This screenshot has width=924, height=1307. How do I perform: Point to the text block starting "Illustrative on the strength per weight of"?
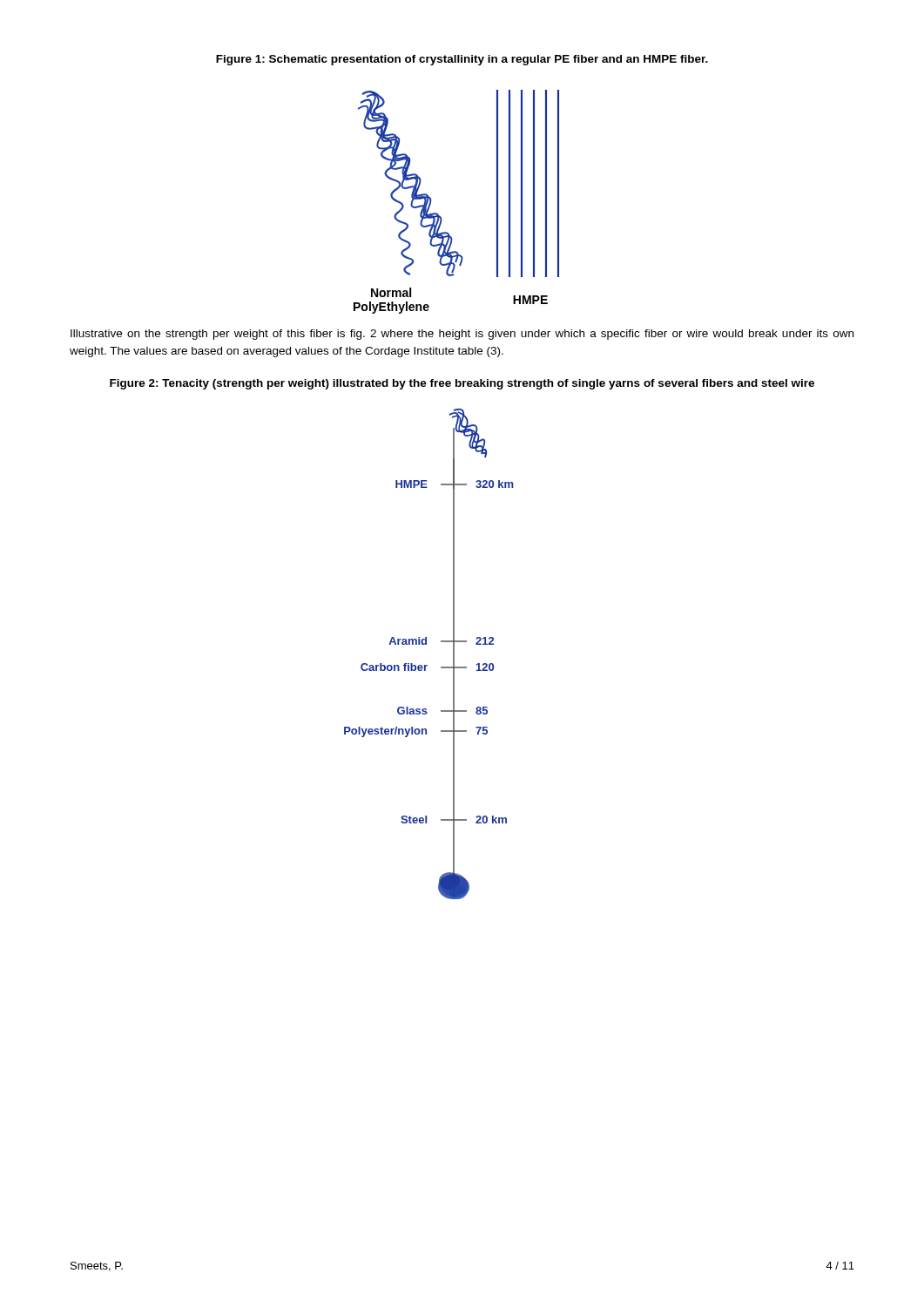pos(462,342)
